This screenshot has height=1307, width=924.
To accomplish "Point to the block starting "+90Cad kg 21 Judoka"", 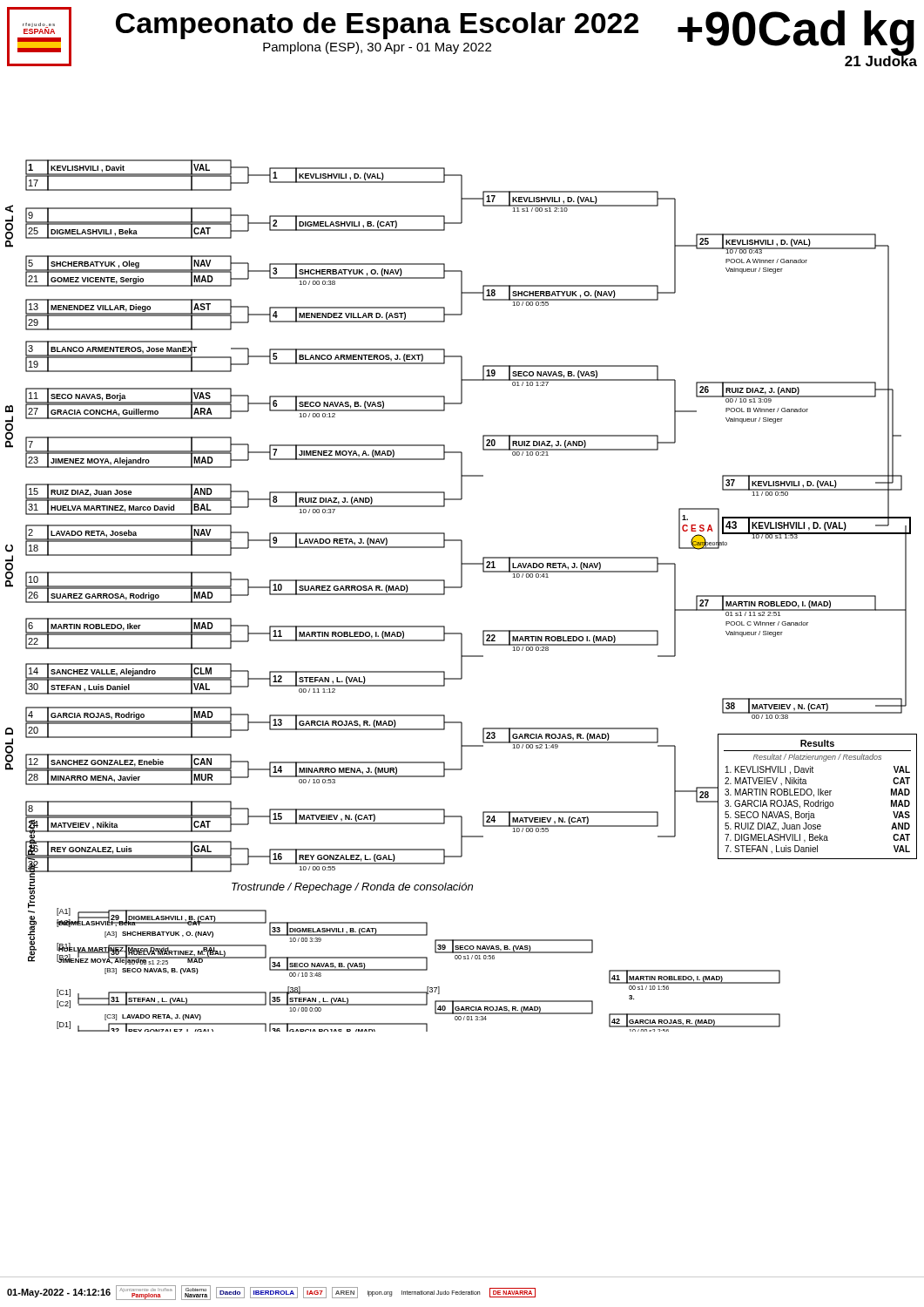I will click(797, 38).
